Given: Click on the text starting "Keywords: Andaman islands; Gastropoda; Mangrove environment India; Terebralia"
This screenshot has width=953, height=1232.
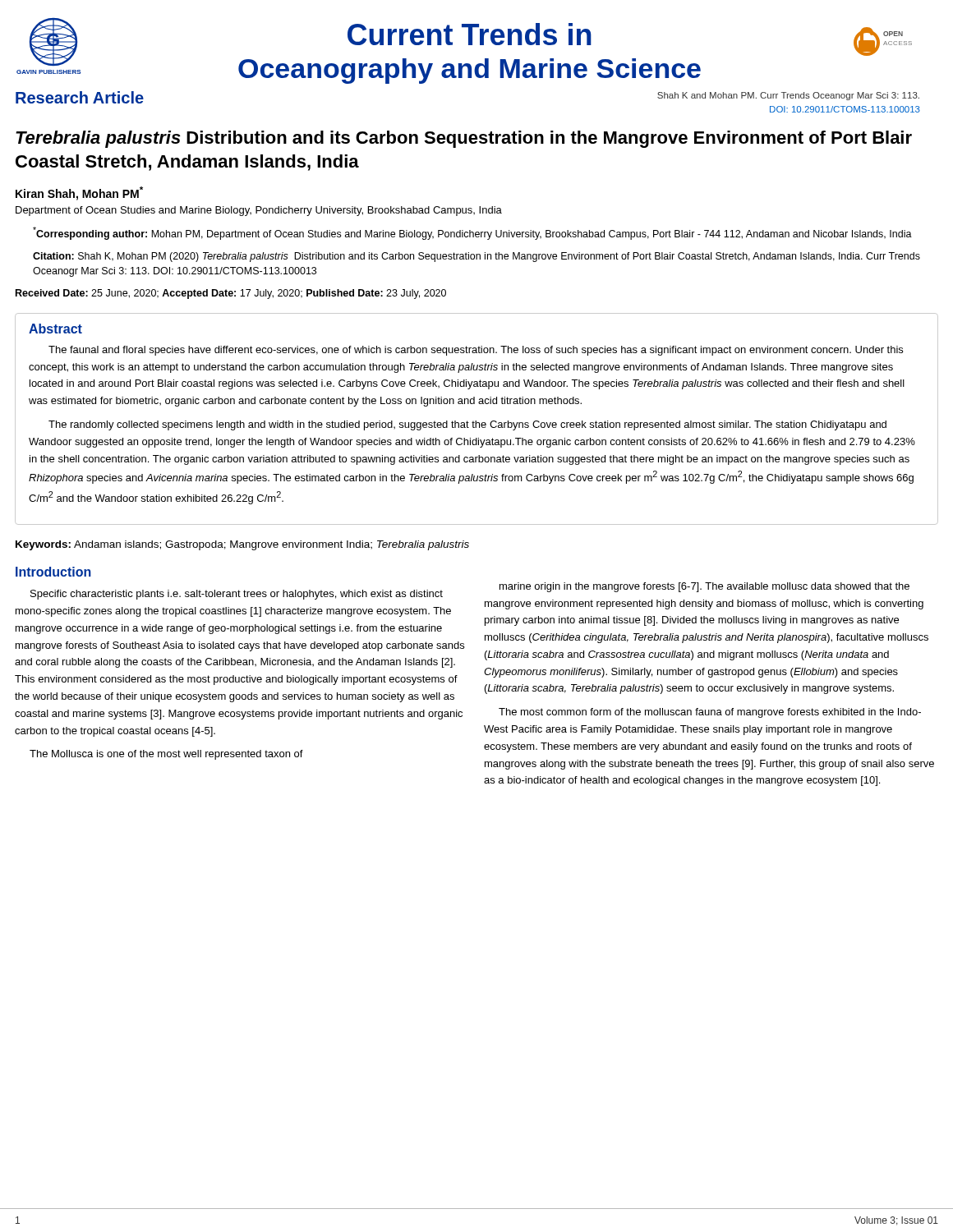Looking at the screenshot, I should [242, 544].
